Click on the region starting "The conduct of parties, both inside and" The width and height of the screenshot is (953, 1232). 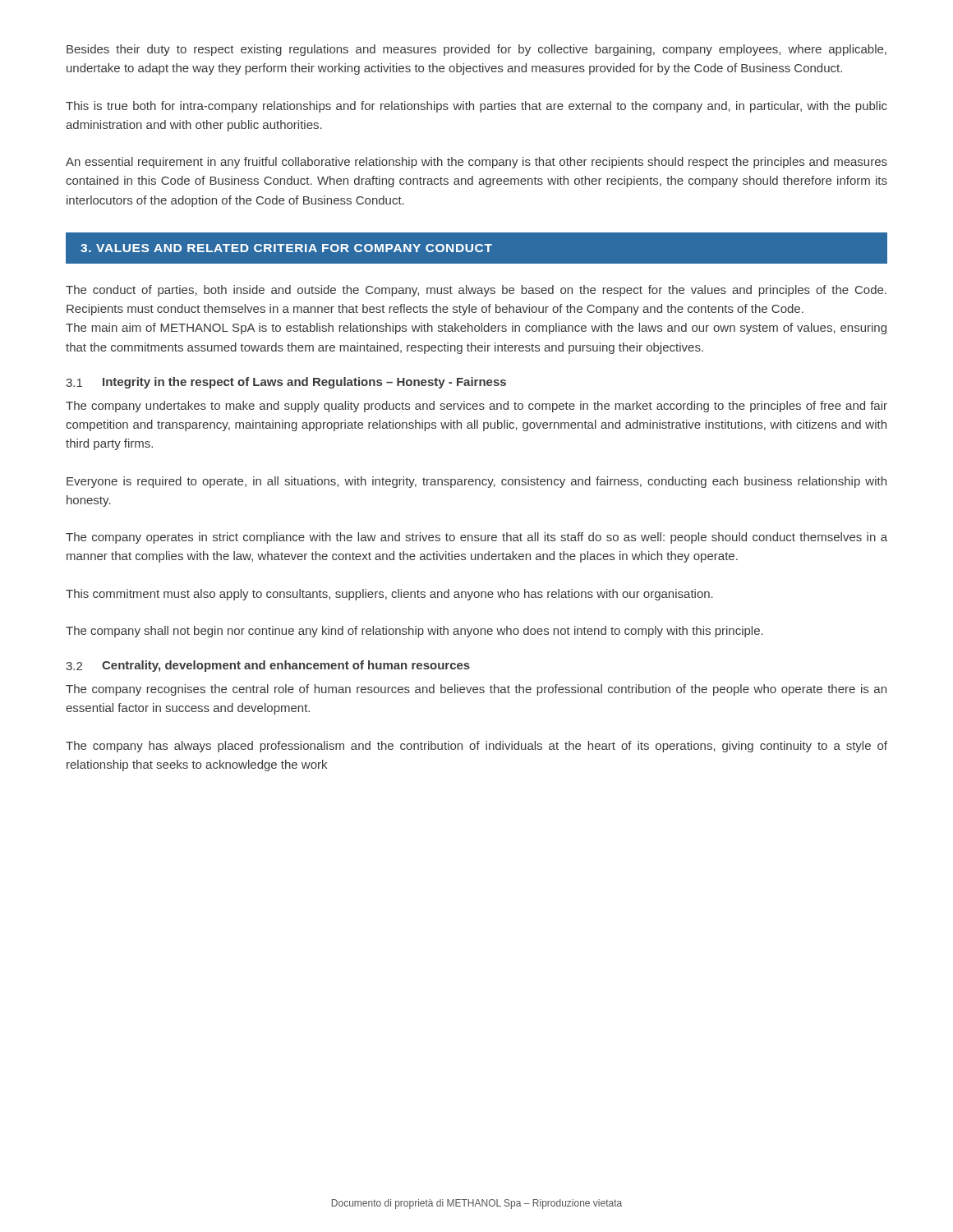(x=476, y=318)
